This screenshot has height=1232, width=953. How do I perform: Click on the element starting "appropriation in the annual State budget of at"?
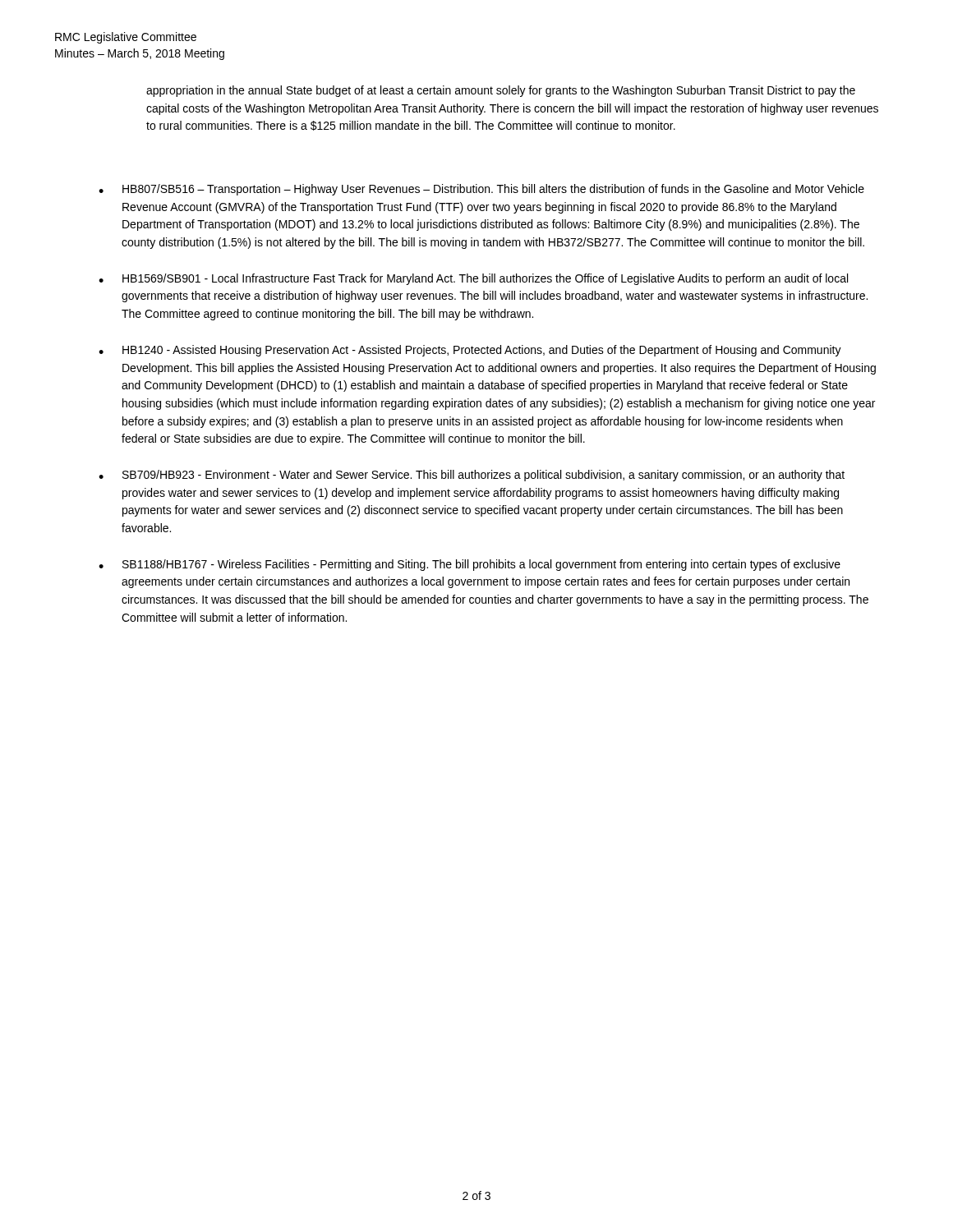tap(512, 108)
